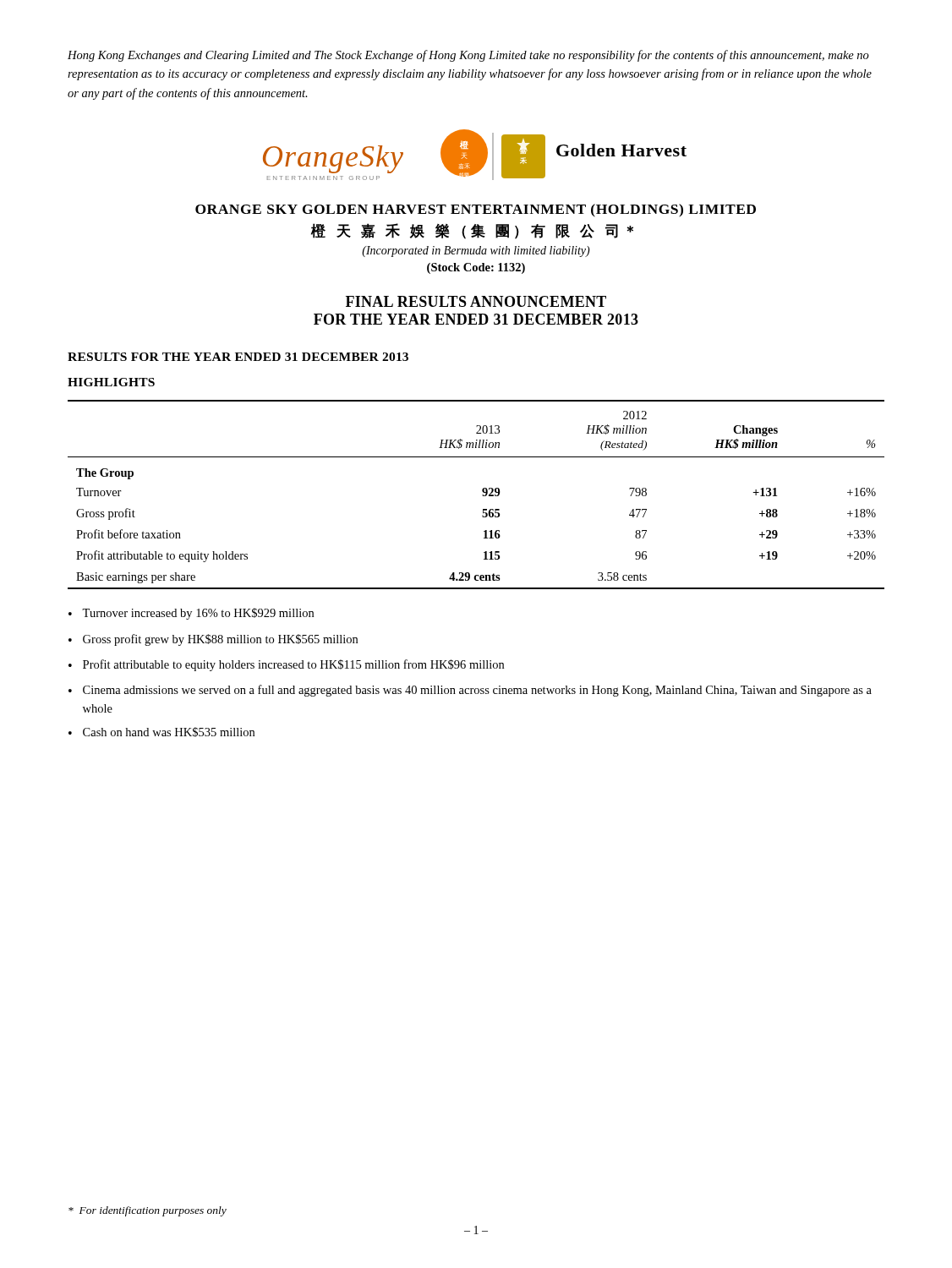The height and width of the screenshot is (1268, 952).
Task: Select the list item that says "Cinema admissions we served on a full"
Action: (x=477, y=699)
